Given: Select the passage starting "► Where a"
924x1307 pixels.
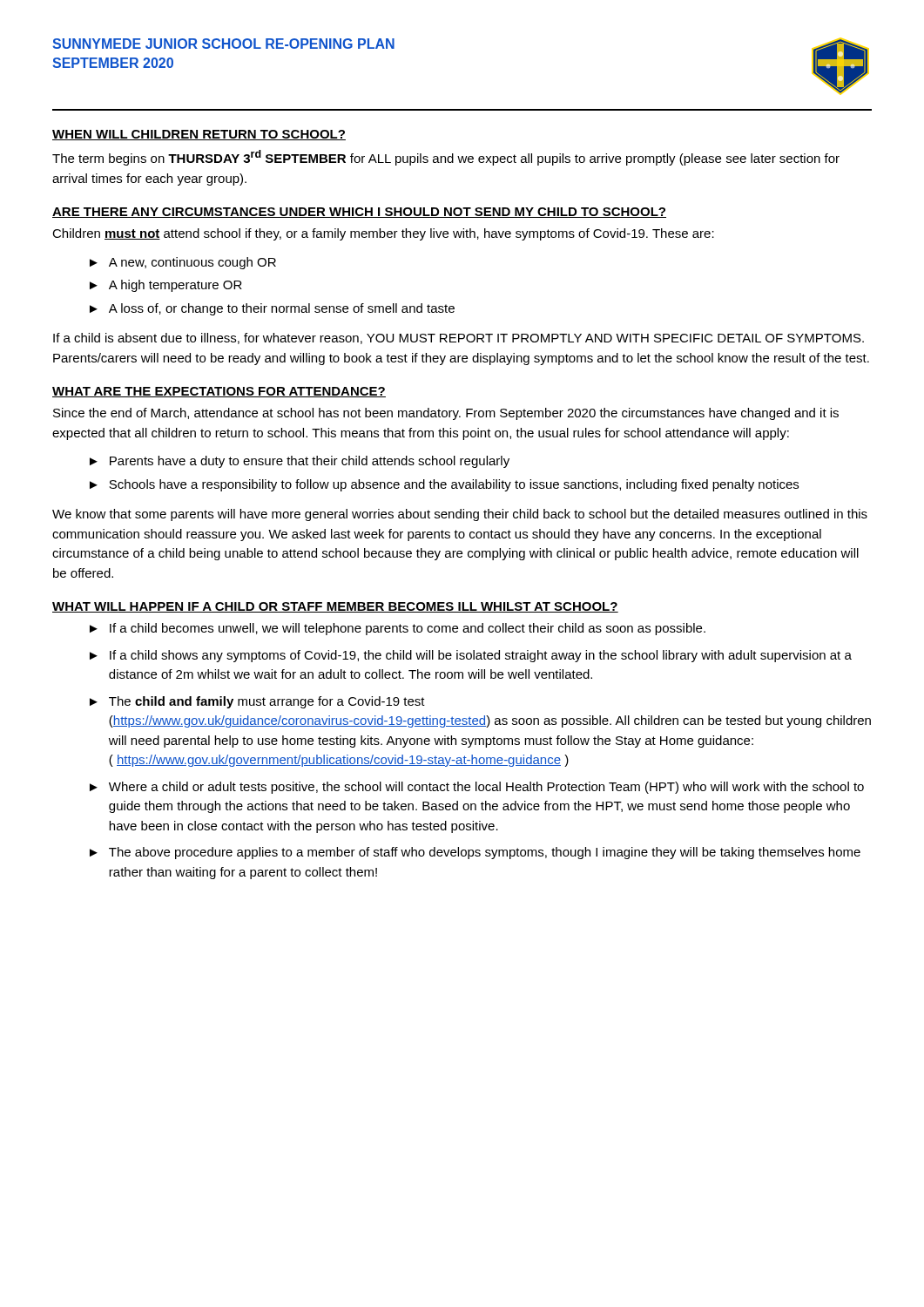Looking at the screenshot, I should click(x=479, y=806).
